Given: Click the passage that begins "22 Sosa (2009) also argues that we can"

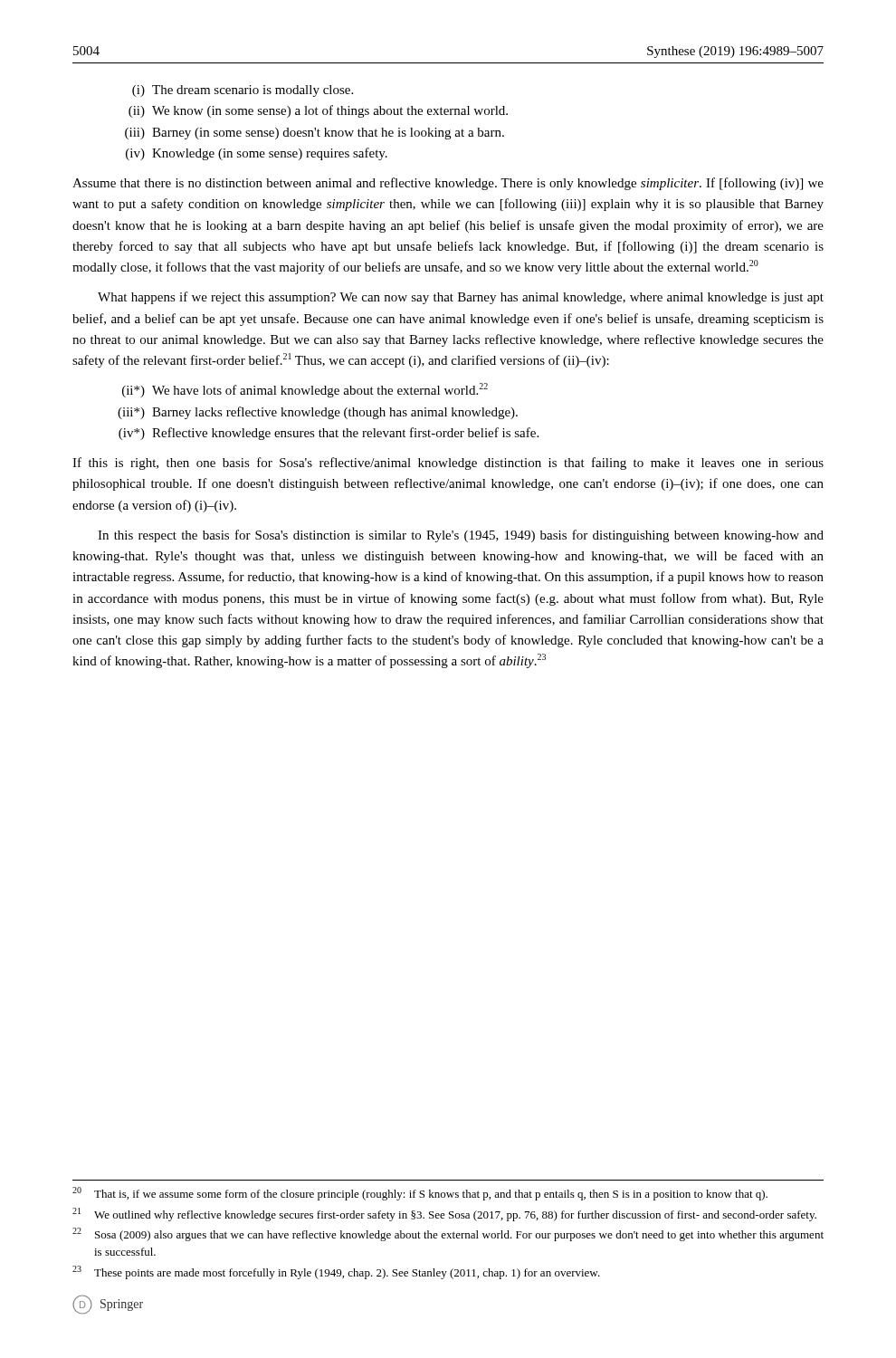Looking at the screenshot, I should point(448,1244).
